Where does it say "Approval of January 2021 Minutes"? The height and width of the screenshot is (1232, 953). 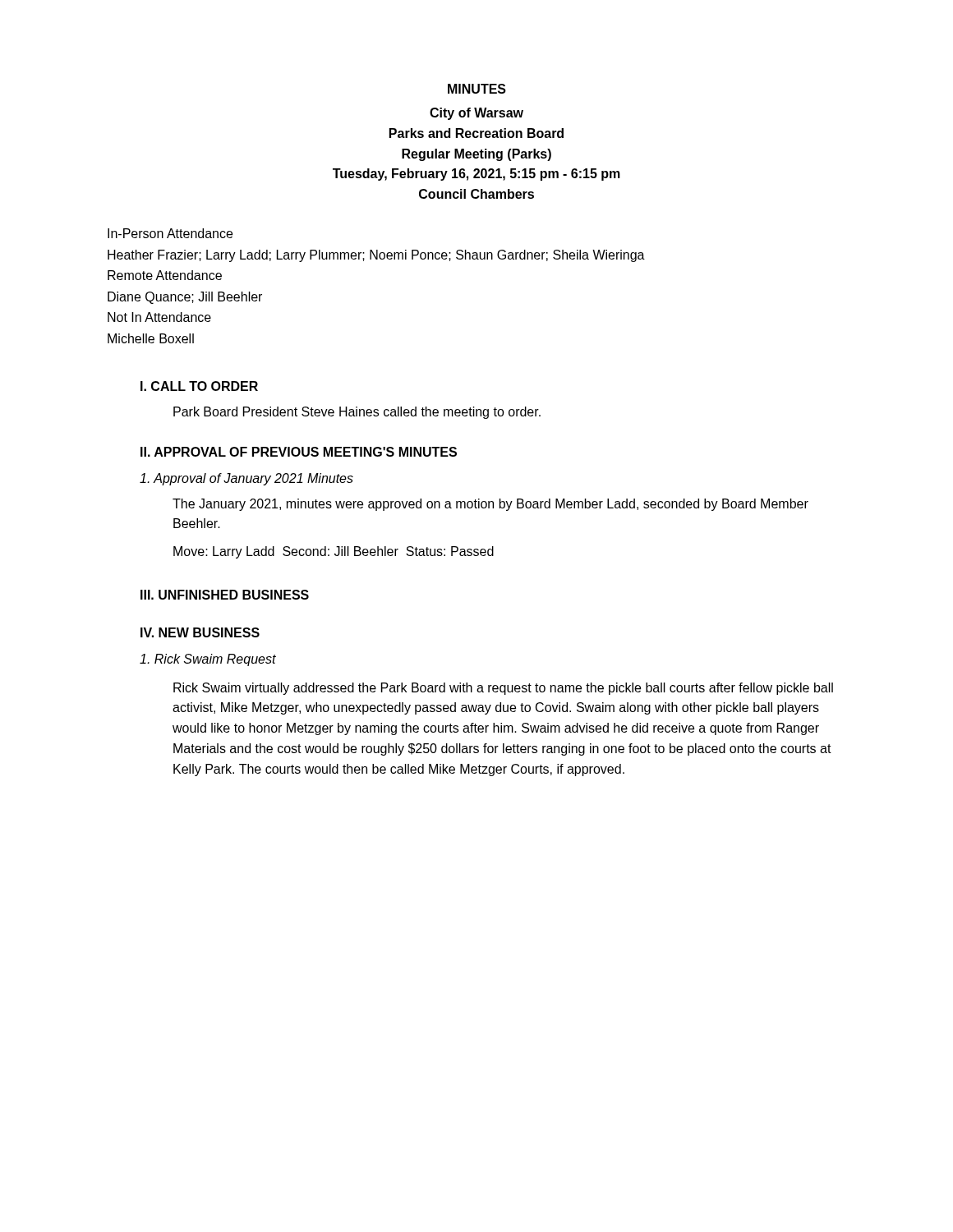(246, 478)
